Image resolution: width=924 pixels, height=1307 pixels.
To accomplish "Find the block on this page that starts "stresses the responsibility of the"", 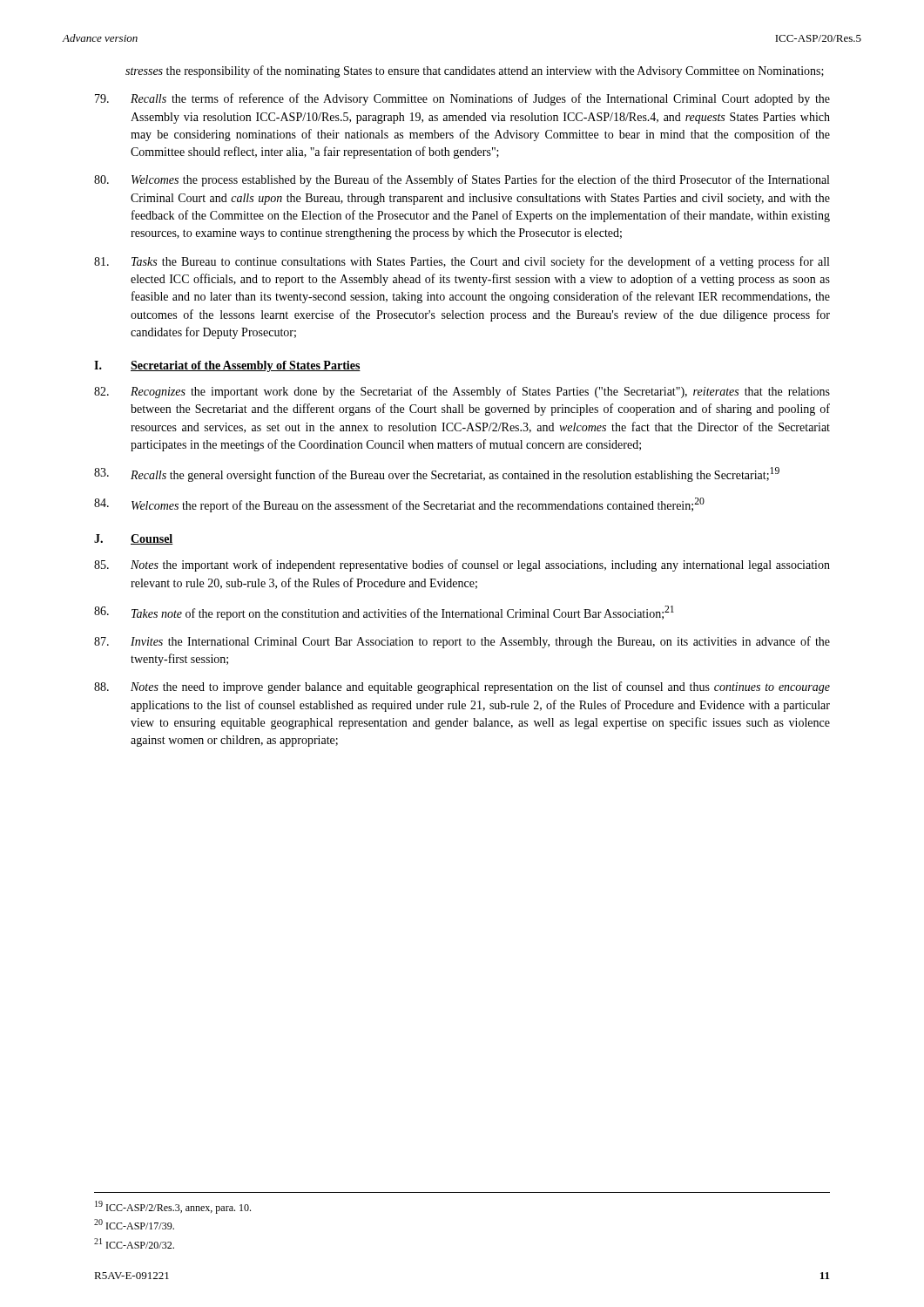I will [x=475, y=71].
